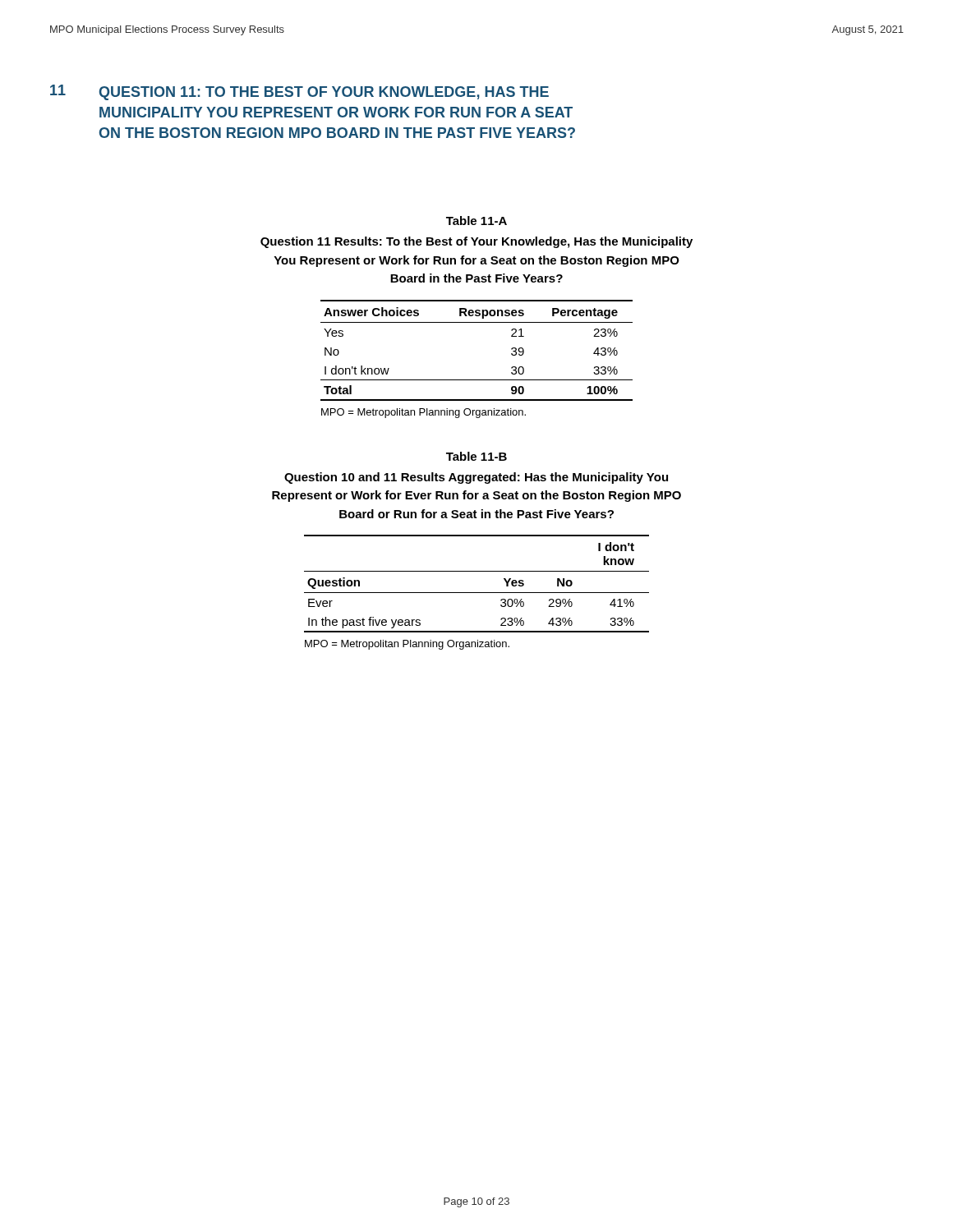This screenshot has height=1232, width=953.
Task: Find the table that mentions "Answer Choices"
Action: click(476, 359)
